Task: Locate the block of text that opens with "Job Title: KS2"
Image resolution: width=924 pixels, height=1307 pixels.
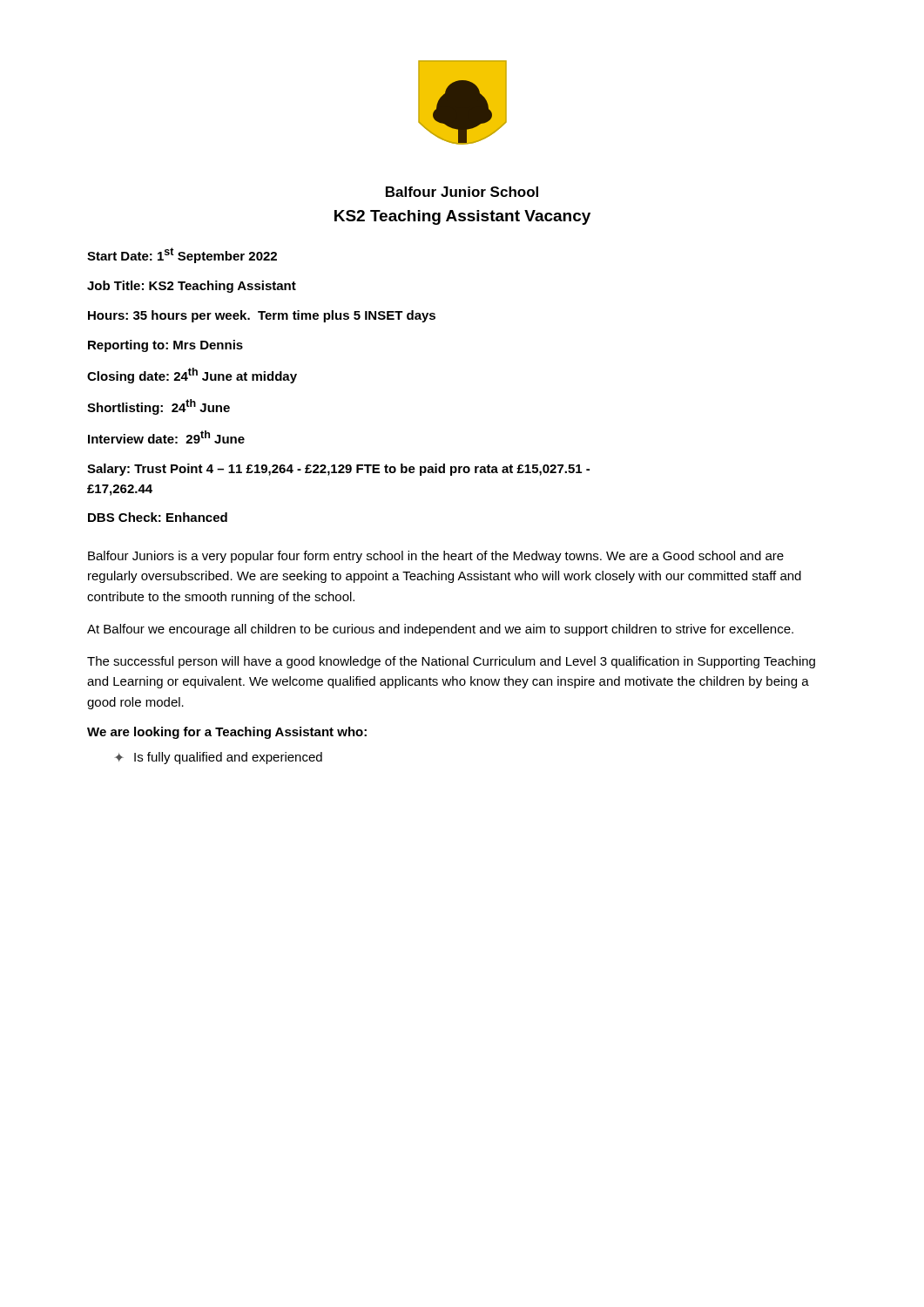Action: (191, 285)
